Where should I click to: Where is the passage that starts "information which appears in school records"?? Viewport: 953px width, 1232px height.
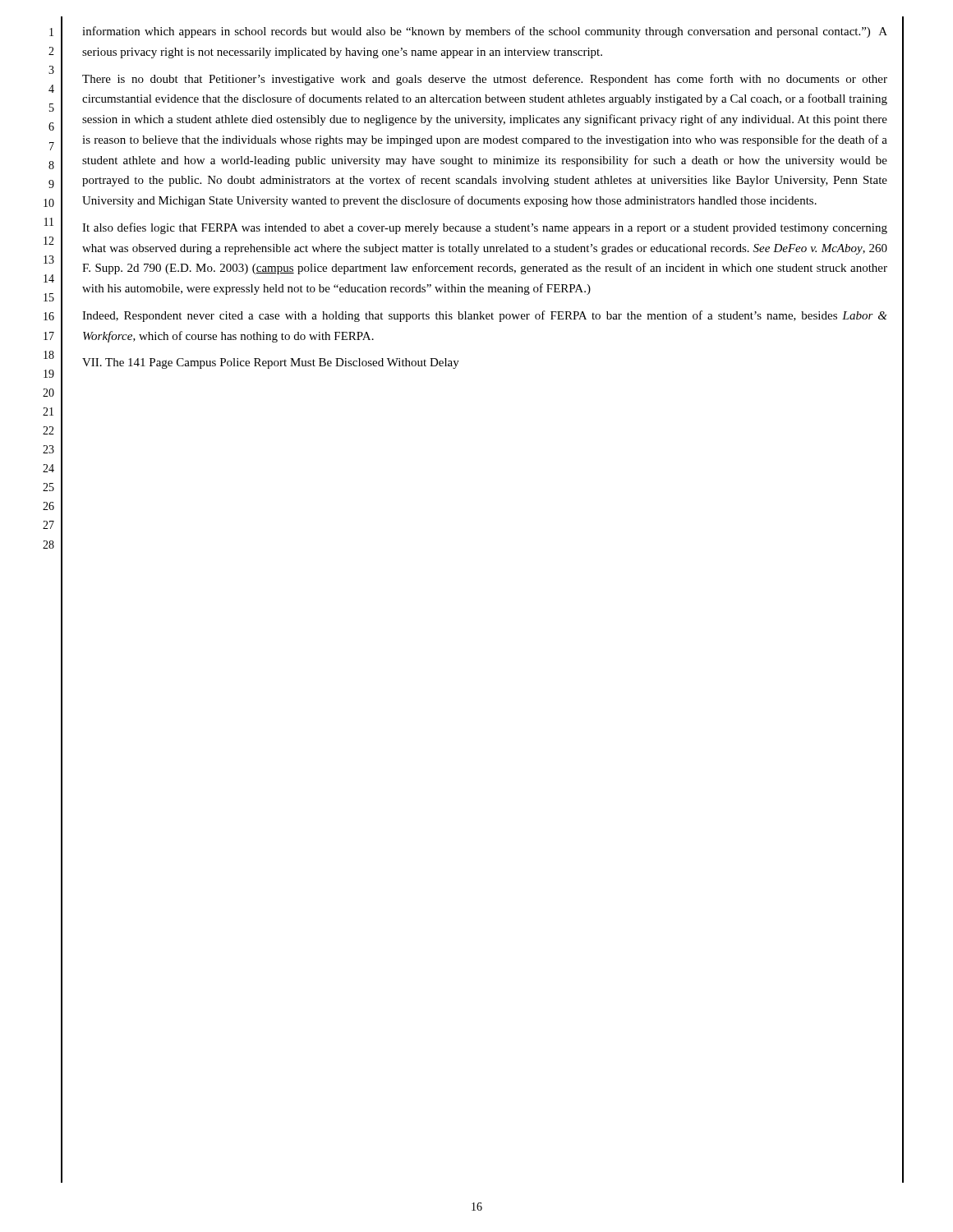485,41
